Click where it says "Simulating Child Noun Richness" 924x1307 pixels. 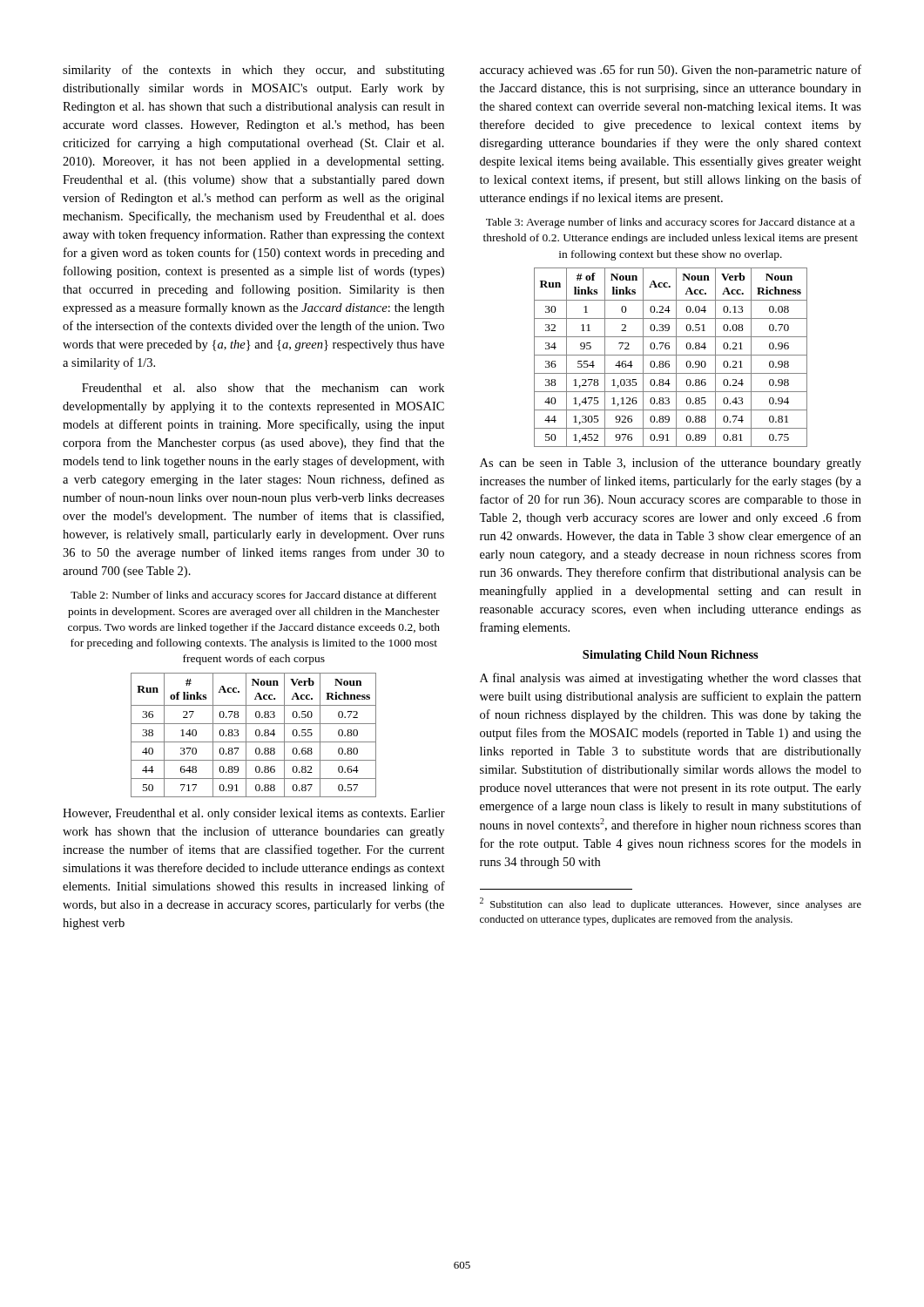click(670, 655)
